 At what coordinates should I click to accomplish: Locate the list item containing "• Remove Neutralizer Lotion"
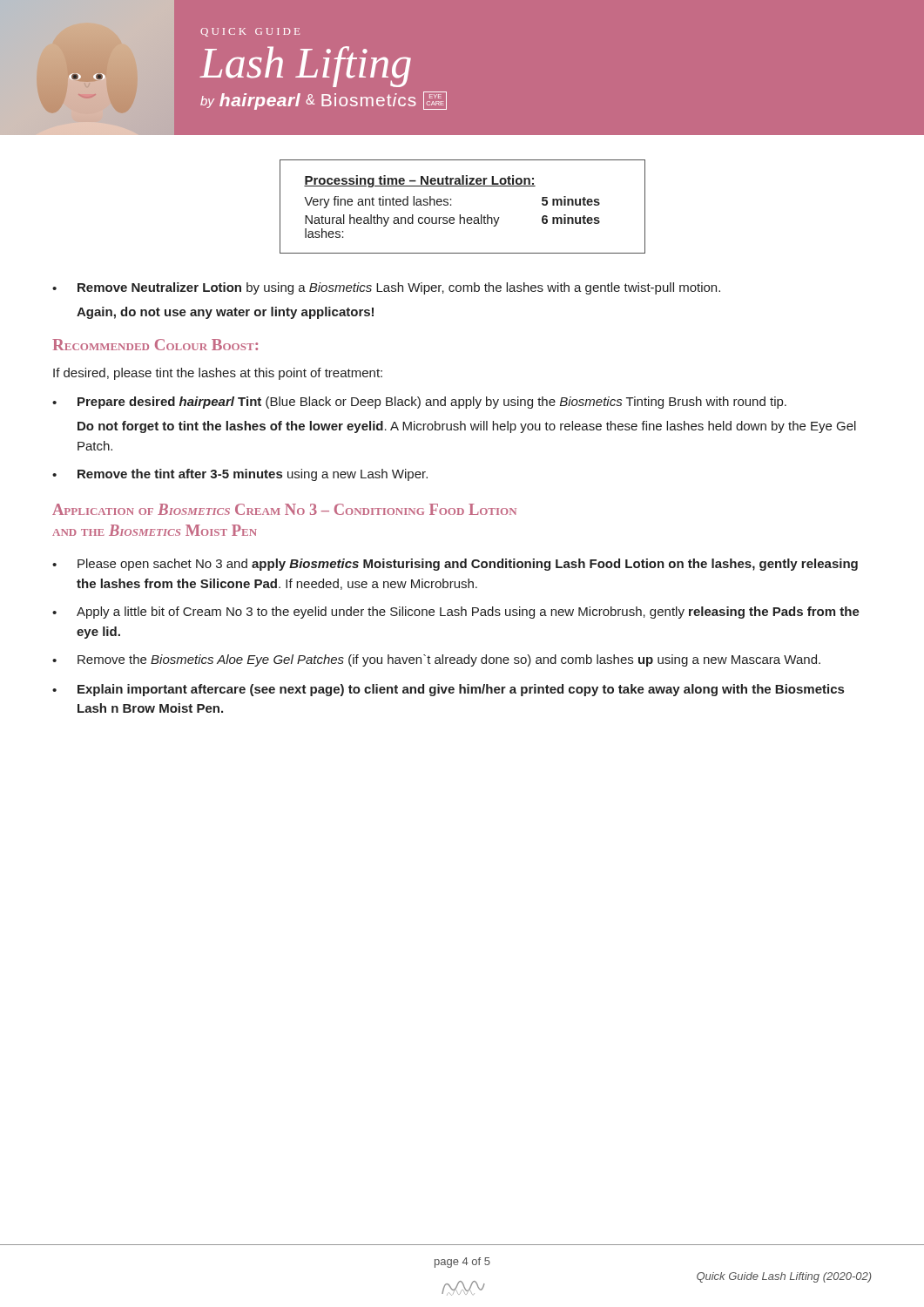pyautogui.click(x=387, y=288)
